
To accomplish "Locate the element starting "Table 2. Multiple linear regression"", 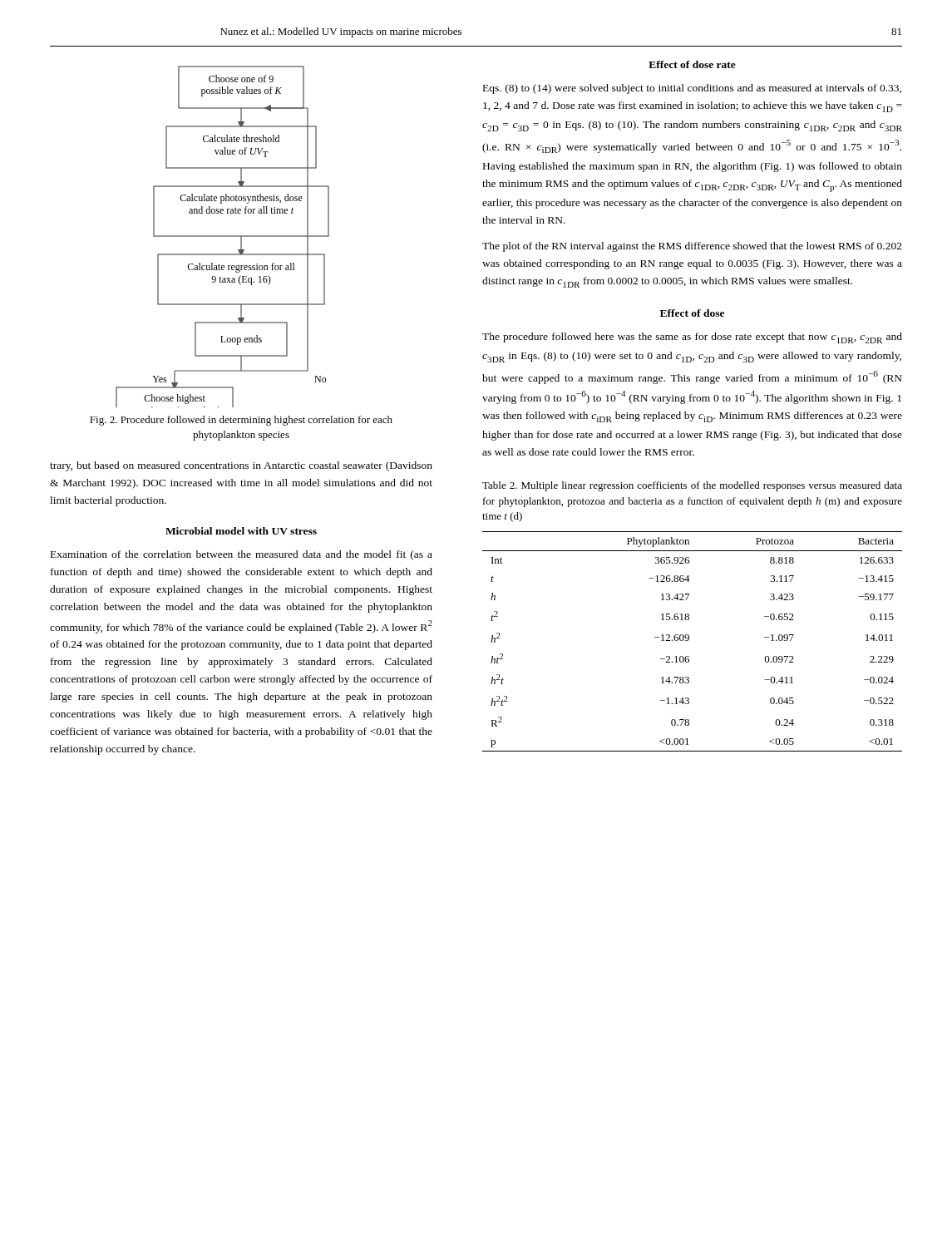I will tap(692, 500).
